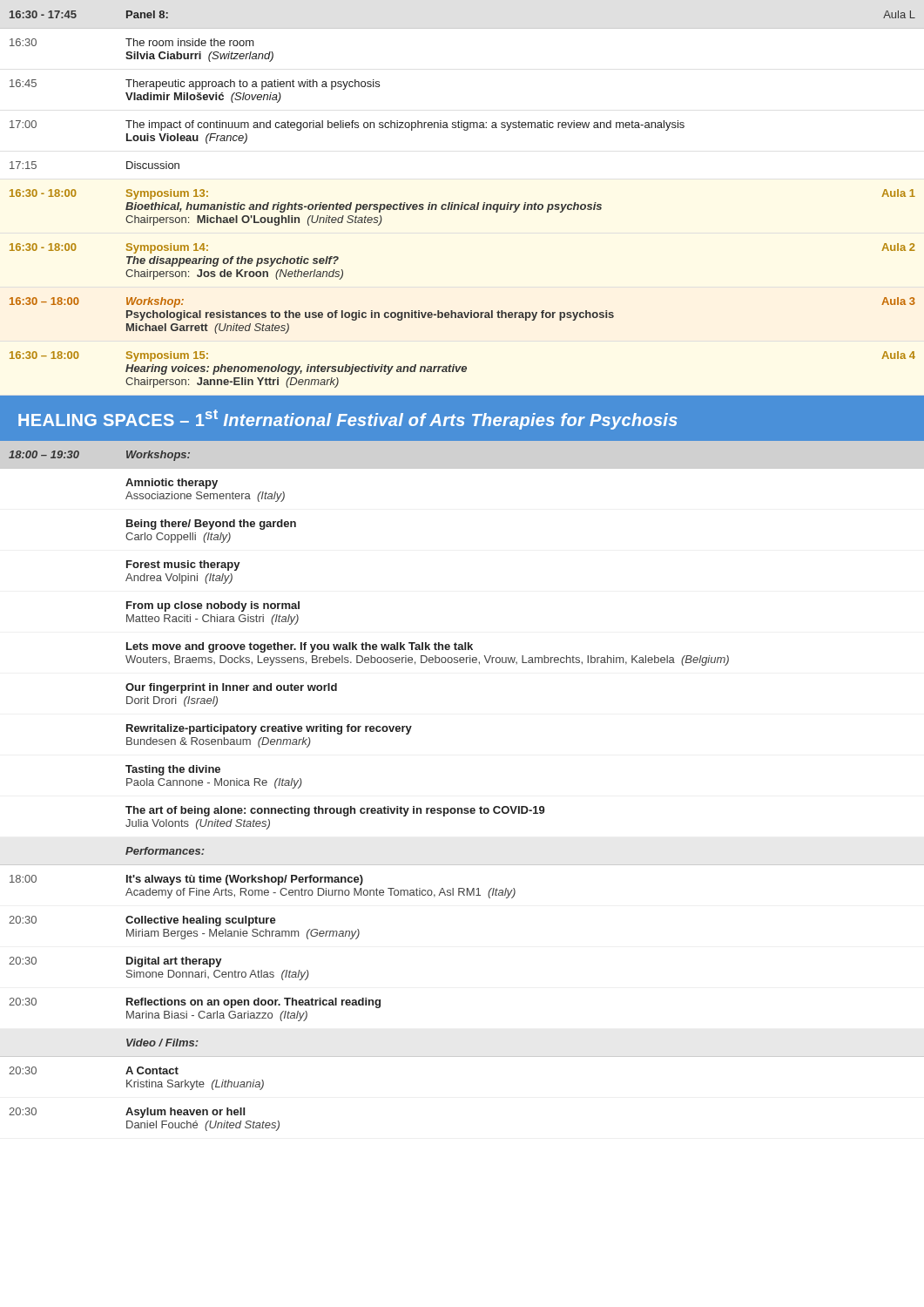The image size is (924, 1307).
Task: Where is the passage that starts "Lets move and groove together. If"?
Action: click(462, 652)
